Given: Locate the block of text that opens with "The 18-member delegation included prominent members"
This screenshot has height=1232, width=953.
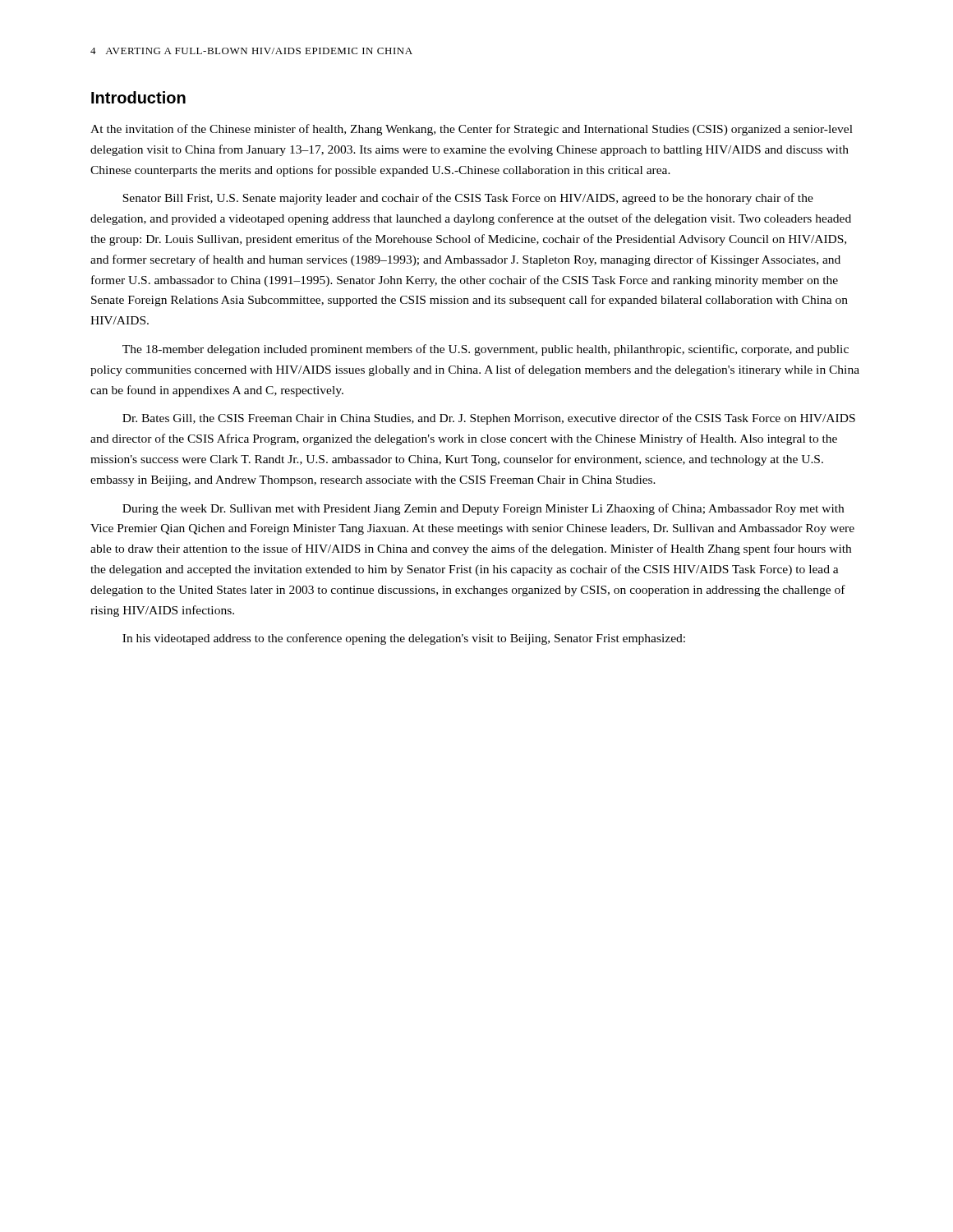Looking at the screenshot, I should pos(476,370).
